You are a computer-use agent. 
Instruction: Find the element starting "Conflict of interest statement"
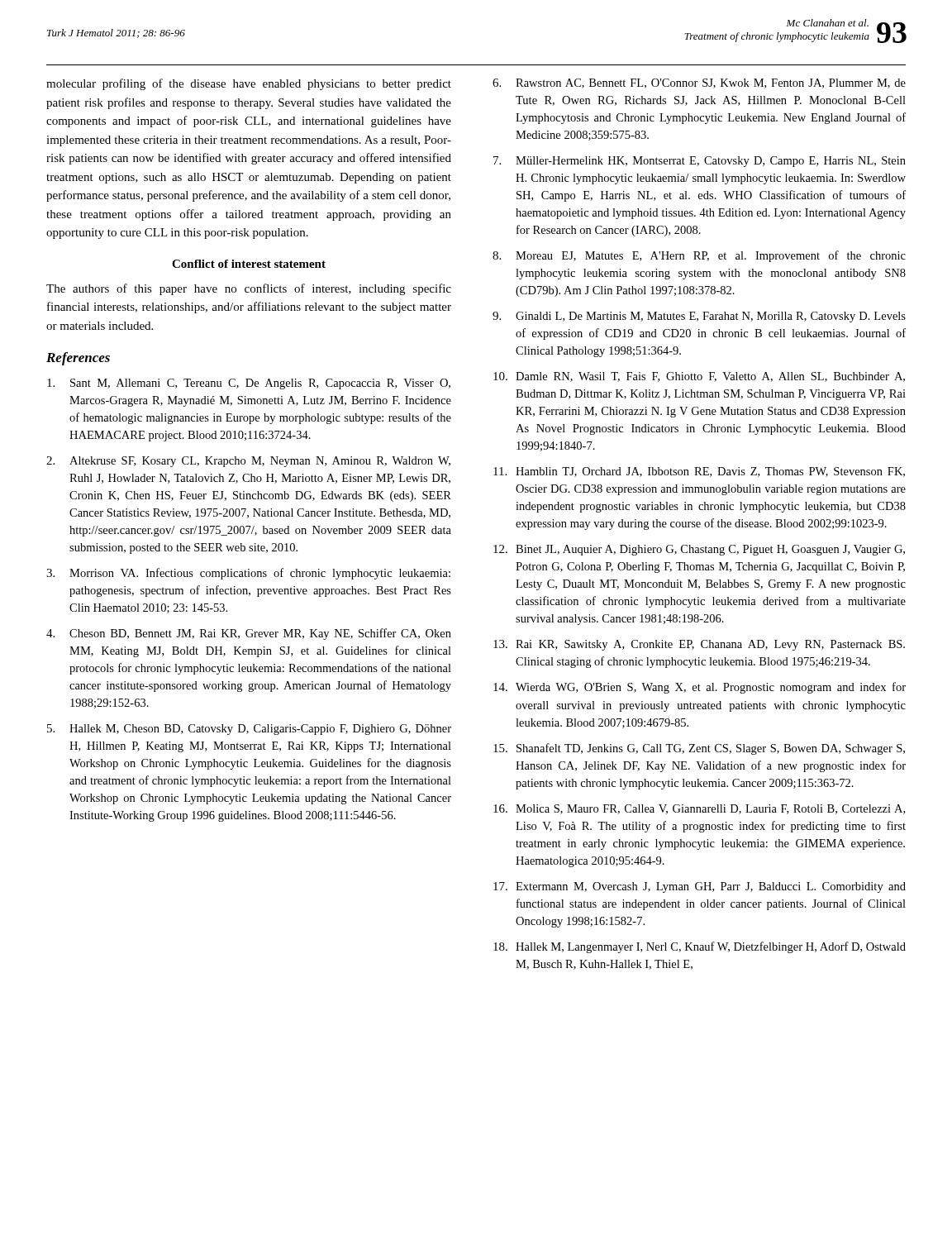tap(249, 263)
